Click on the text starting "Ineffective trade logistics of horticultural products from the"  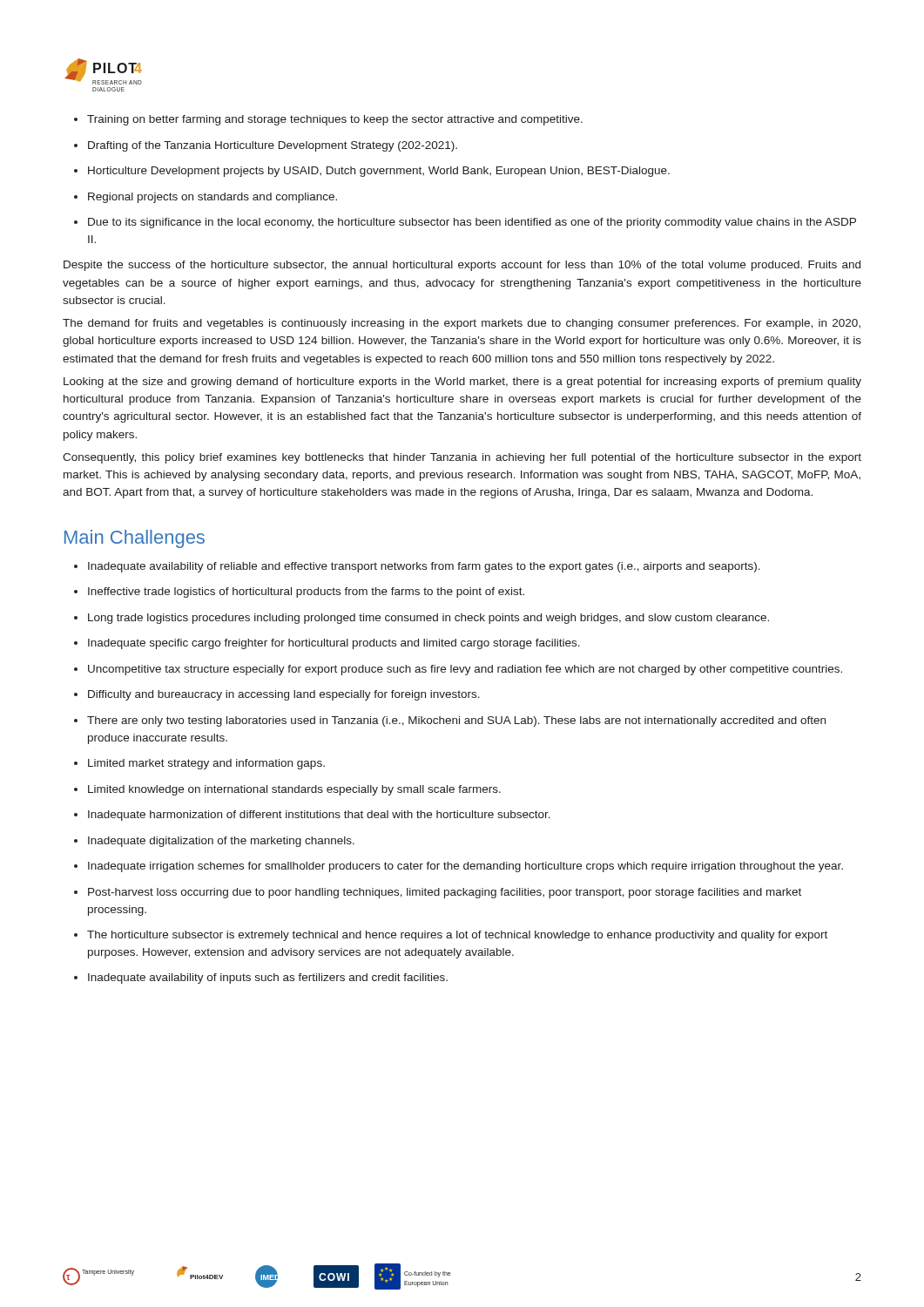[462, 592]
